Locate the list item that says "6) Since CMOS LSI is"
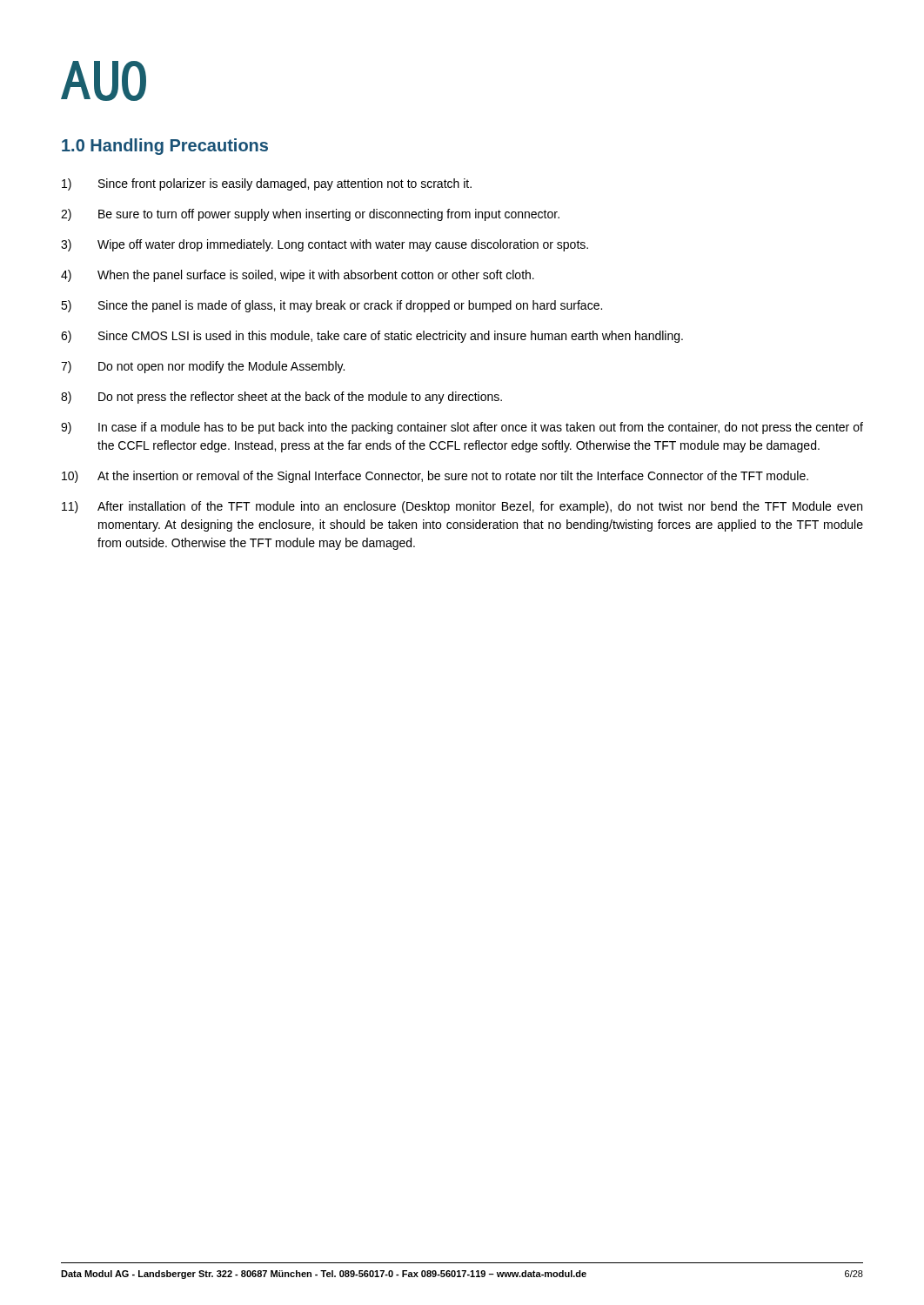The image size is (924, 1305). [462, 336]
